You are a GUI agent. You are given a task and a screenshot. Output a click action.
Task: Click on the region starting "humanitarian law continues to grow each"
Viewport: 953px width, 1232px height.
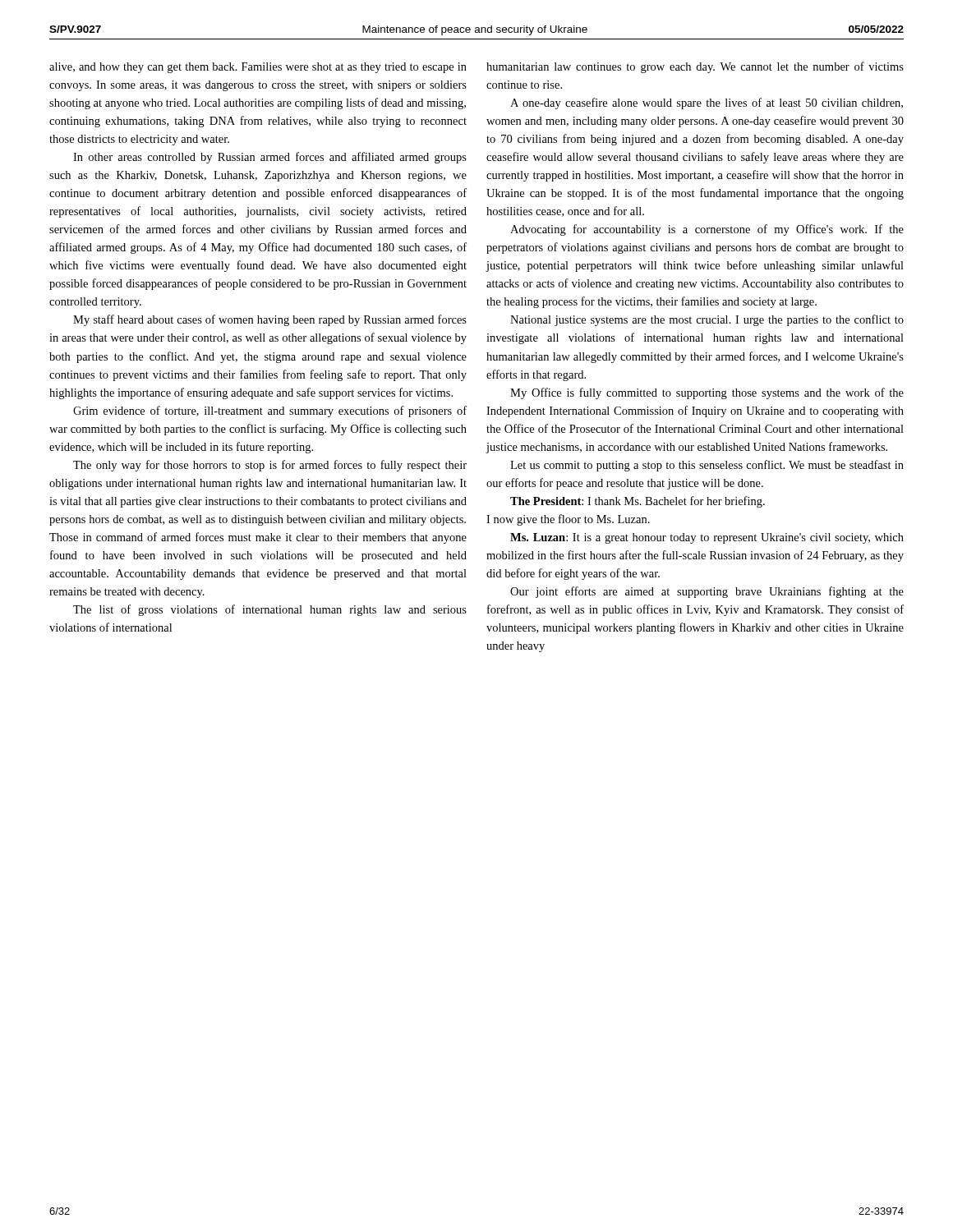coord(695,76)
